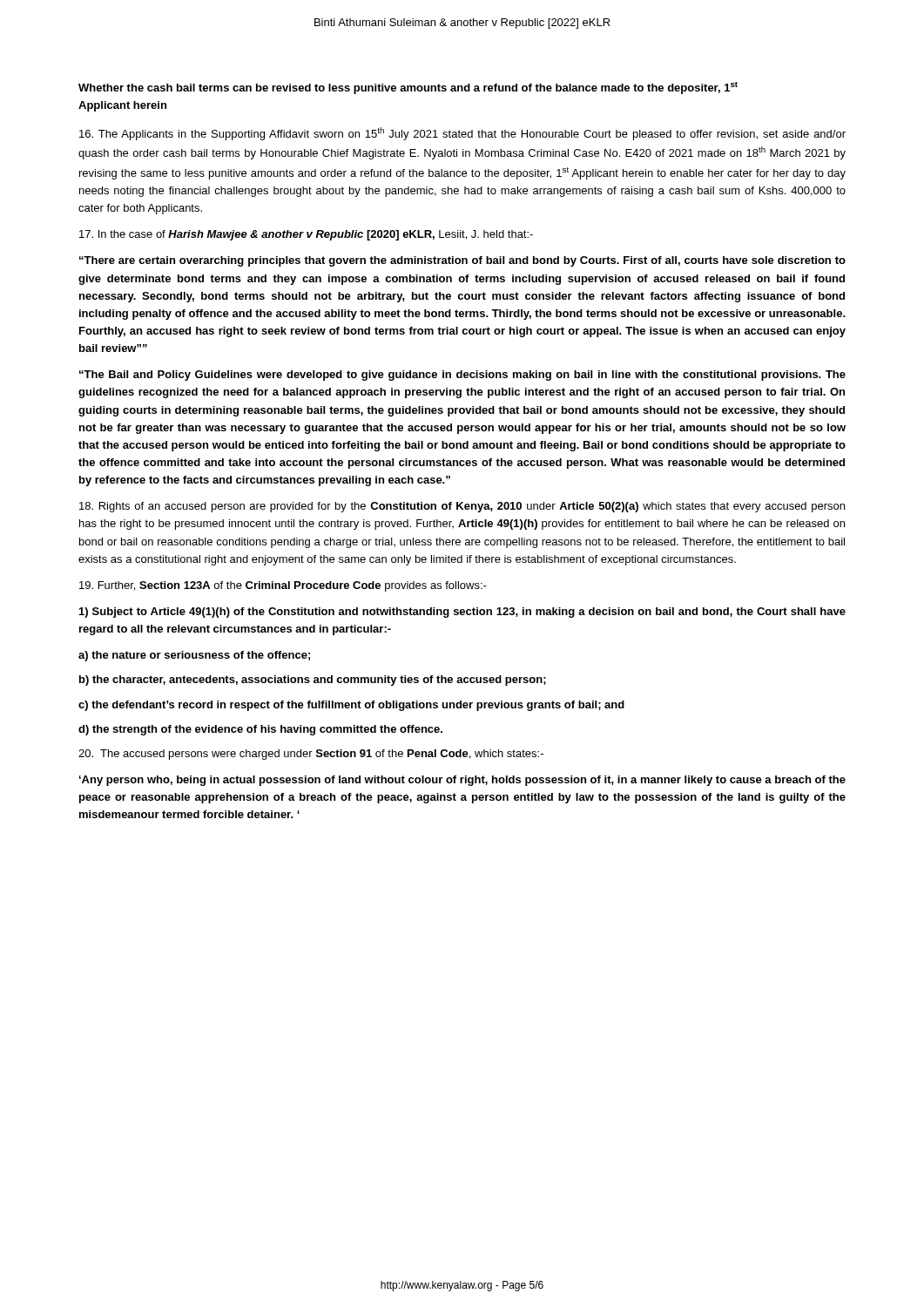Image resolution: width=924 pixels, height=1307 pixels.
Task: Select the passage starting "“There are certain overarching principles"
Action: pyautogui.click(x=462, y=304)
